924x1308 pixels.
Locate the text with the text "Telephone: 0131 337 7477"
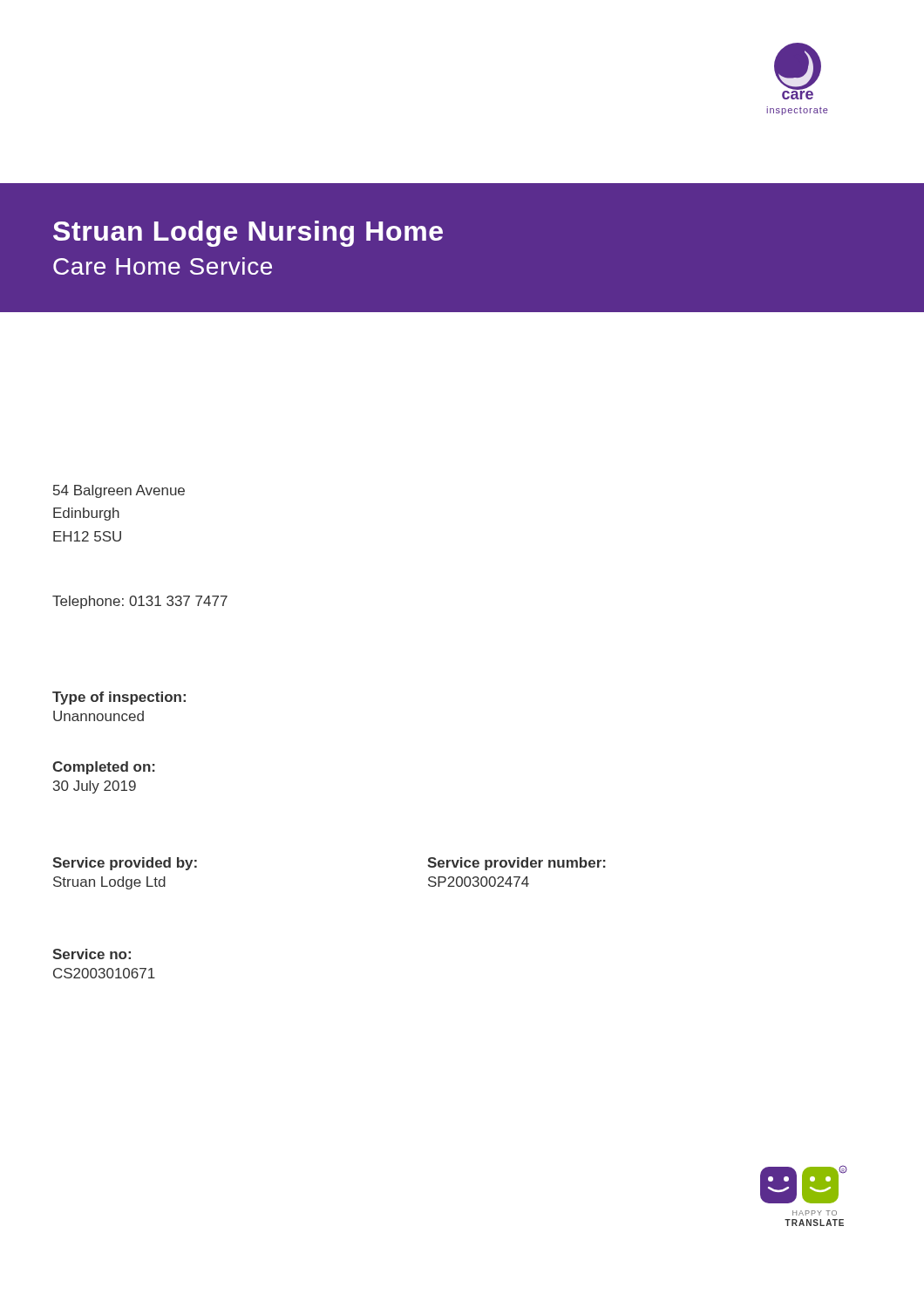coord(140,602)
